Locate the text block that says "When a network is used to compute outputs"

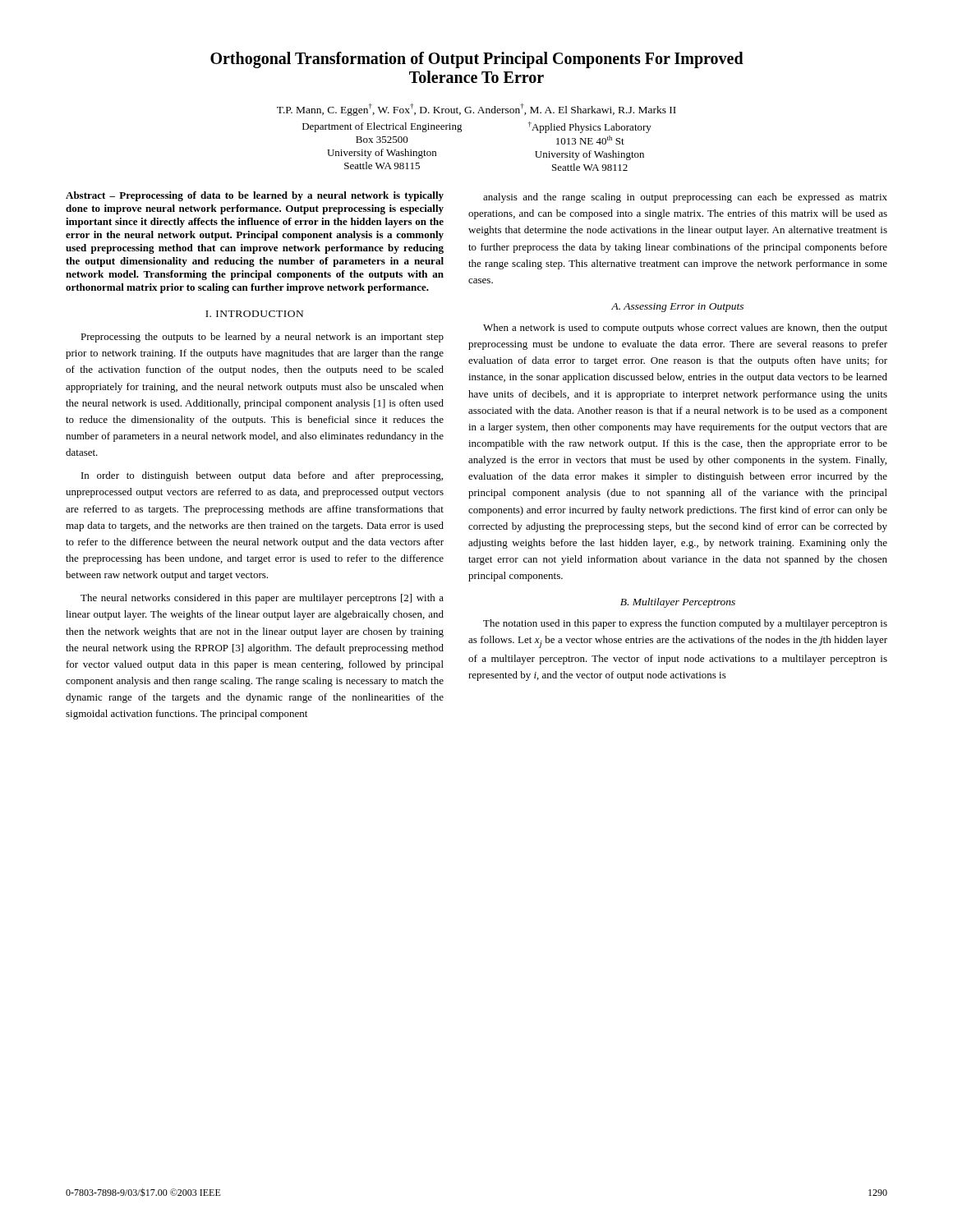[678, 451]
